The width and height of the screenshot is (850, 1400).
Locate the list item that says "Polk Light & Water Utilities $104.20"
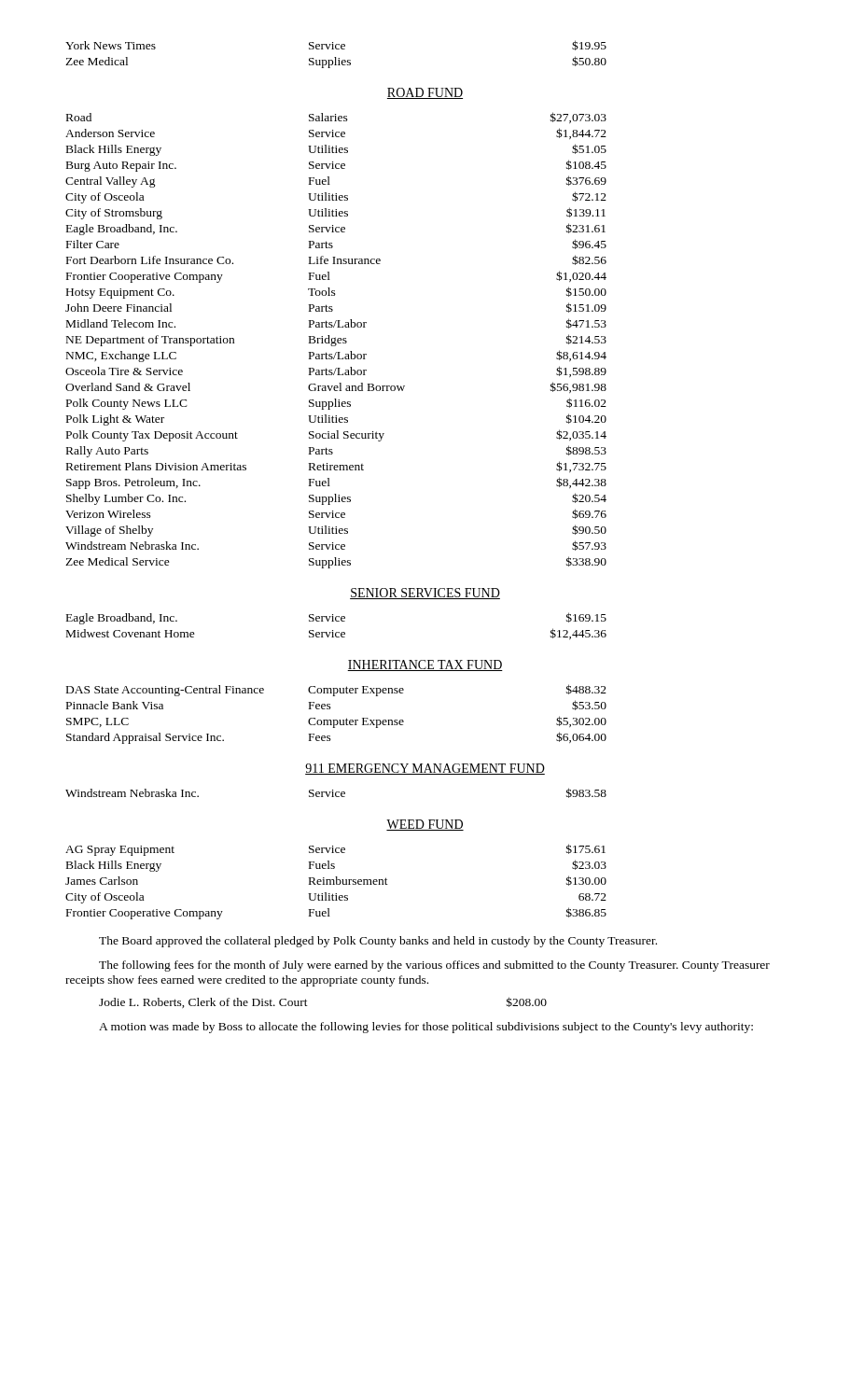(336, 419)
